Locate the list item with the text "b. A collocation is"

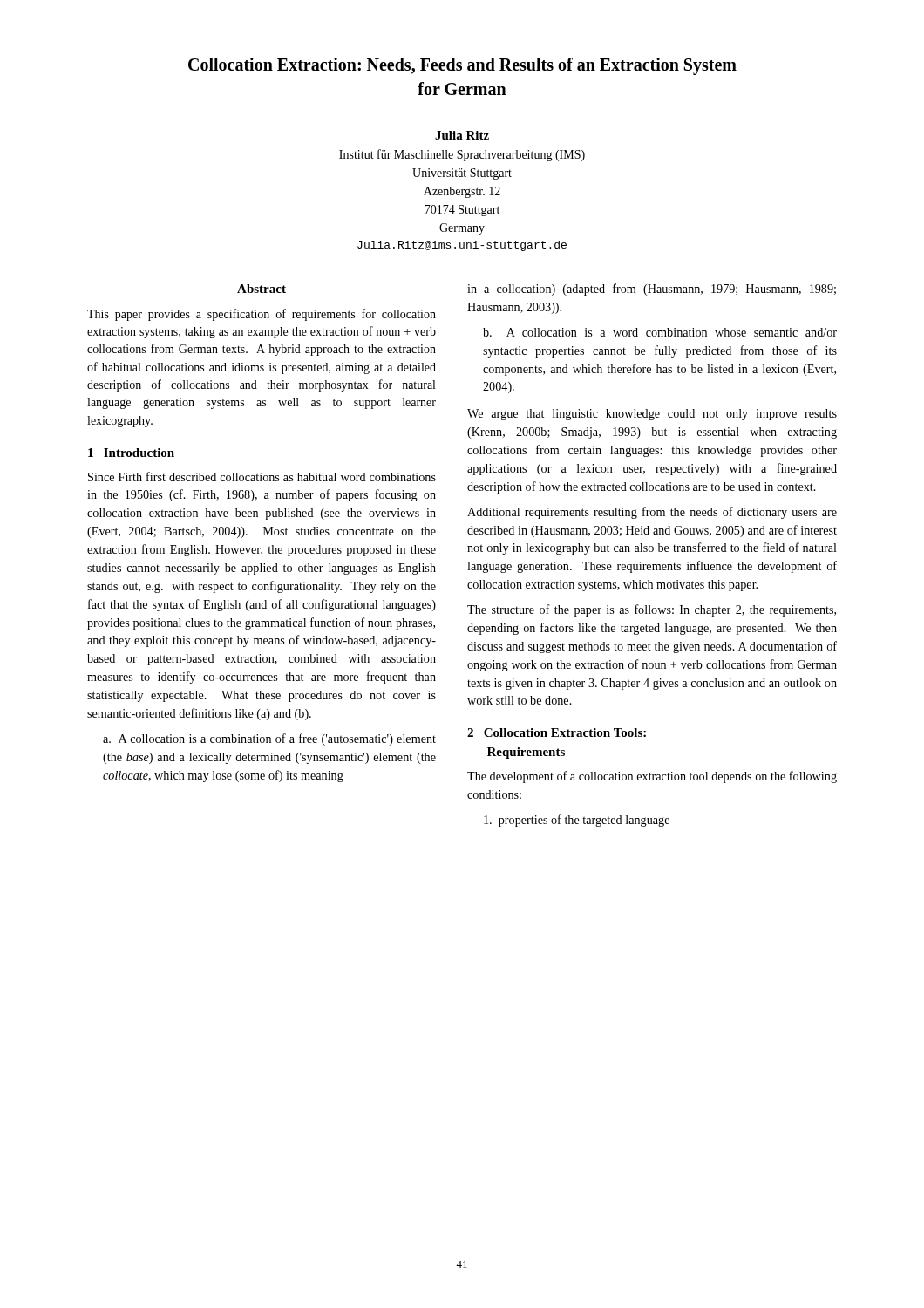coord(660,359)
